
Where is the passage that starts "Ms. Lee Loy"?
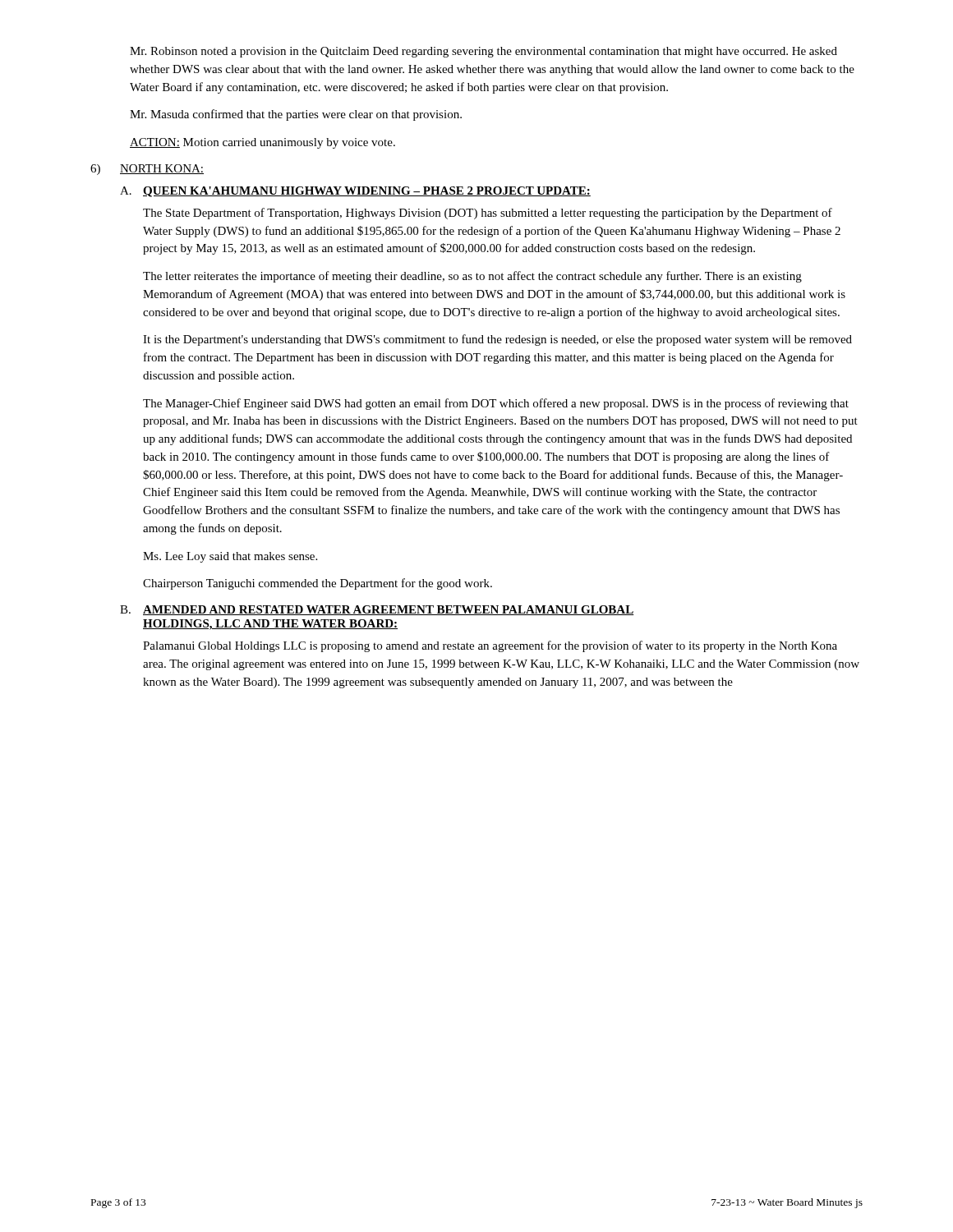(230, 557)
